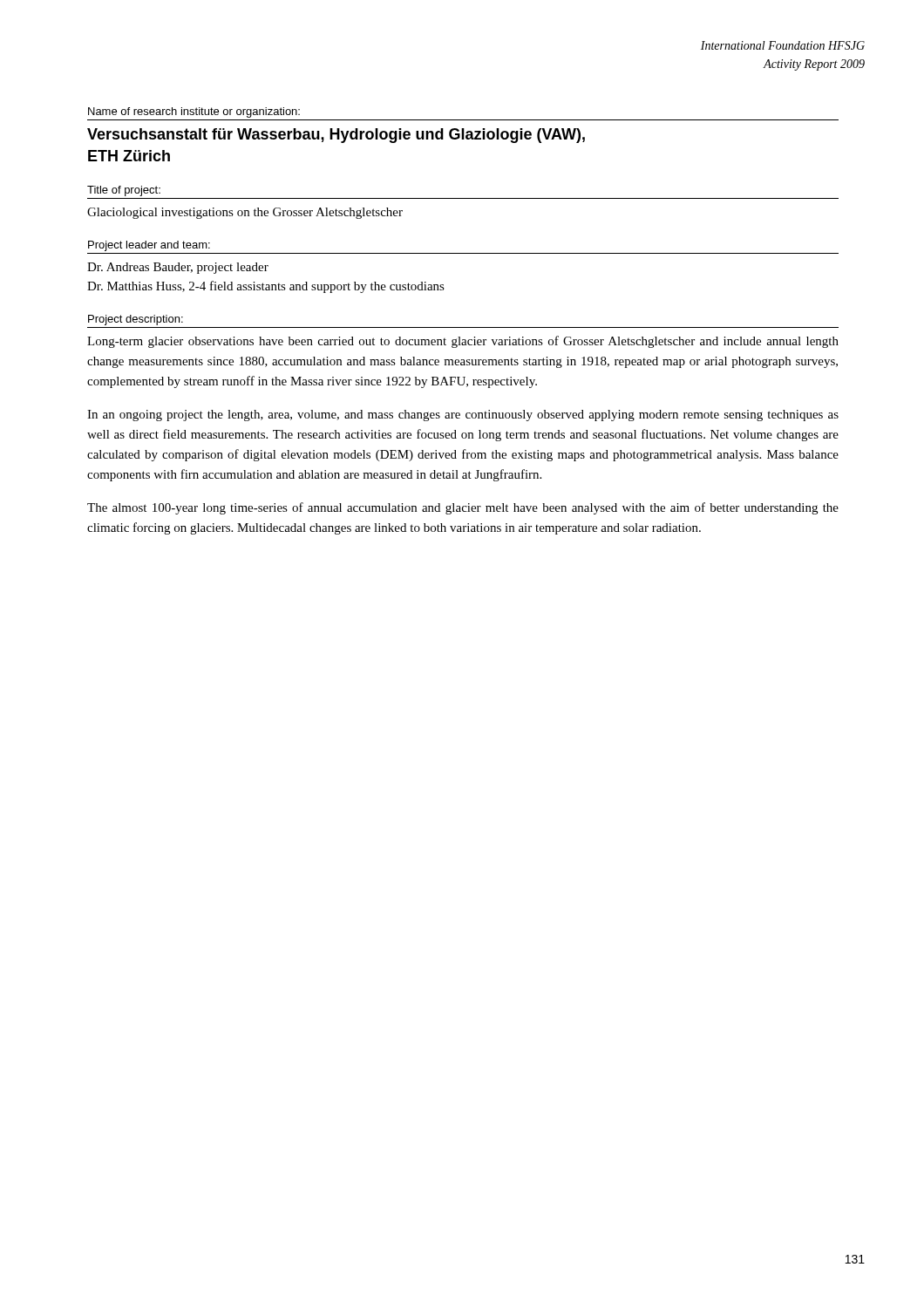Viewport: 924px width, 1308px height.
Task: Point to the block beginning "The almost 100-year long time-series of annual"
Action: [x=463, y=517]
